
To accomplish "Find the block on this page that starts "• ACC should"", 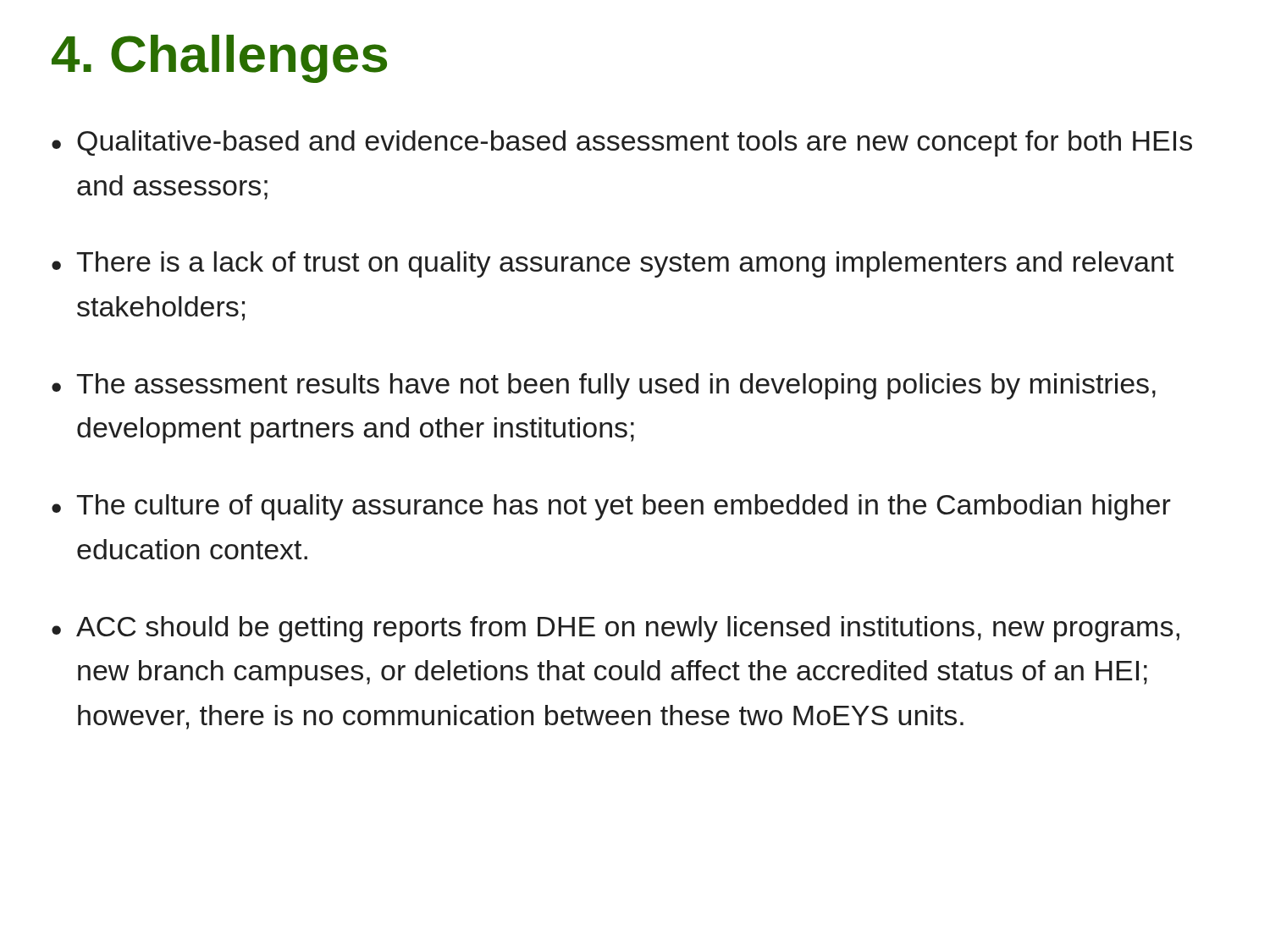I will (635, 671).
